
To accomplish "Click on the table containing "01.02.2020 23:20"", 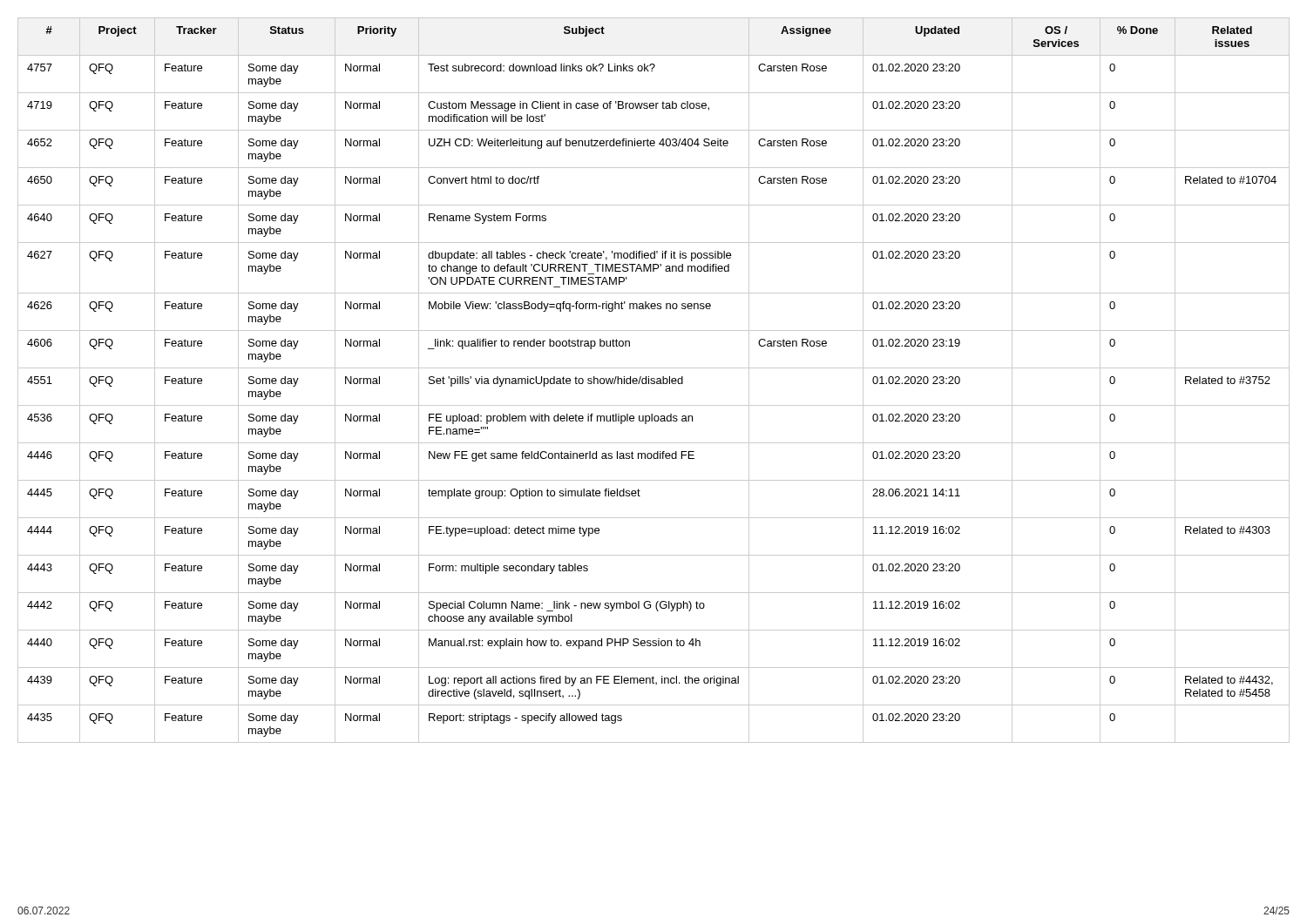I will point(654,380).
